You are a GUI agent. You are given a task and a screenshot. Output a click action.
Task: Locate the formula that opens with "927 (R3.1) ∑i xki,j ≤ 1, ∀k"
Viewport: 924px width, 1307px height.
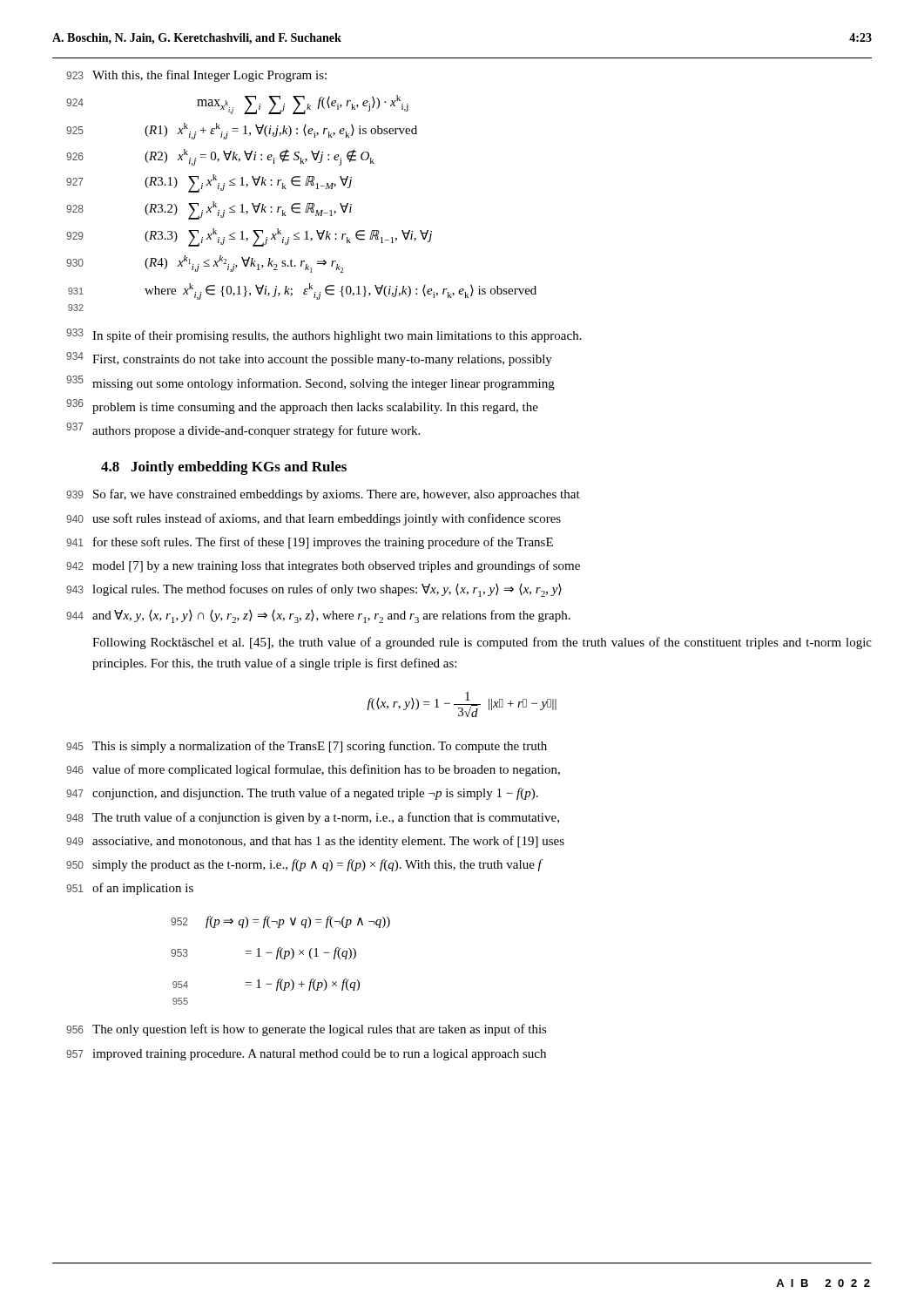[209, 183]
